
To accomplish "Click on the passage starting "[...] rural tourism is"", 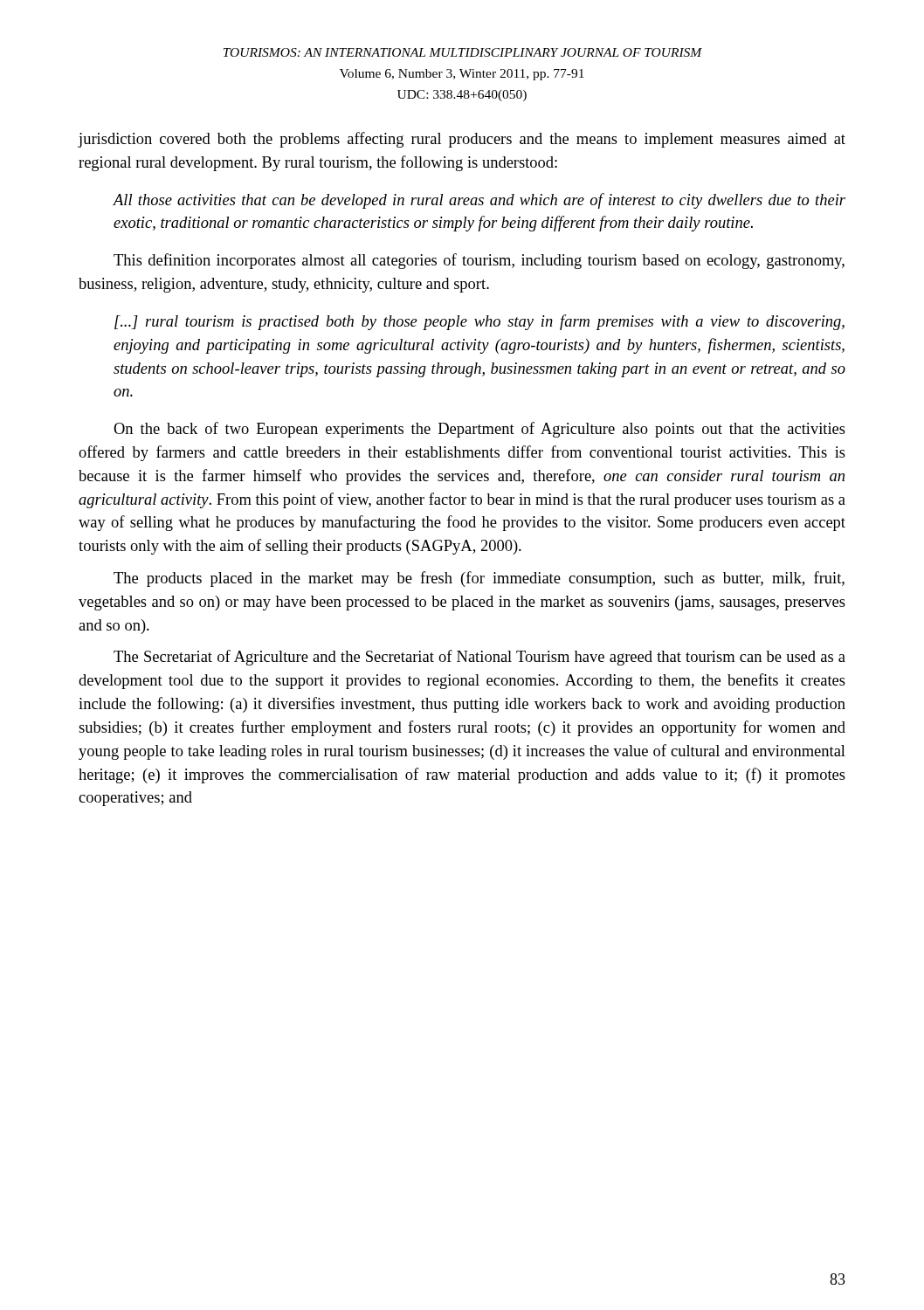I will pos(479,356).
